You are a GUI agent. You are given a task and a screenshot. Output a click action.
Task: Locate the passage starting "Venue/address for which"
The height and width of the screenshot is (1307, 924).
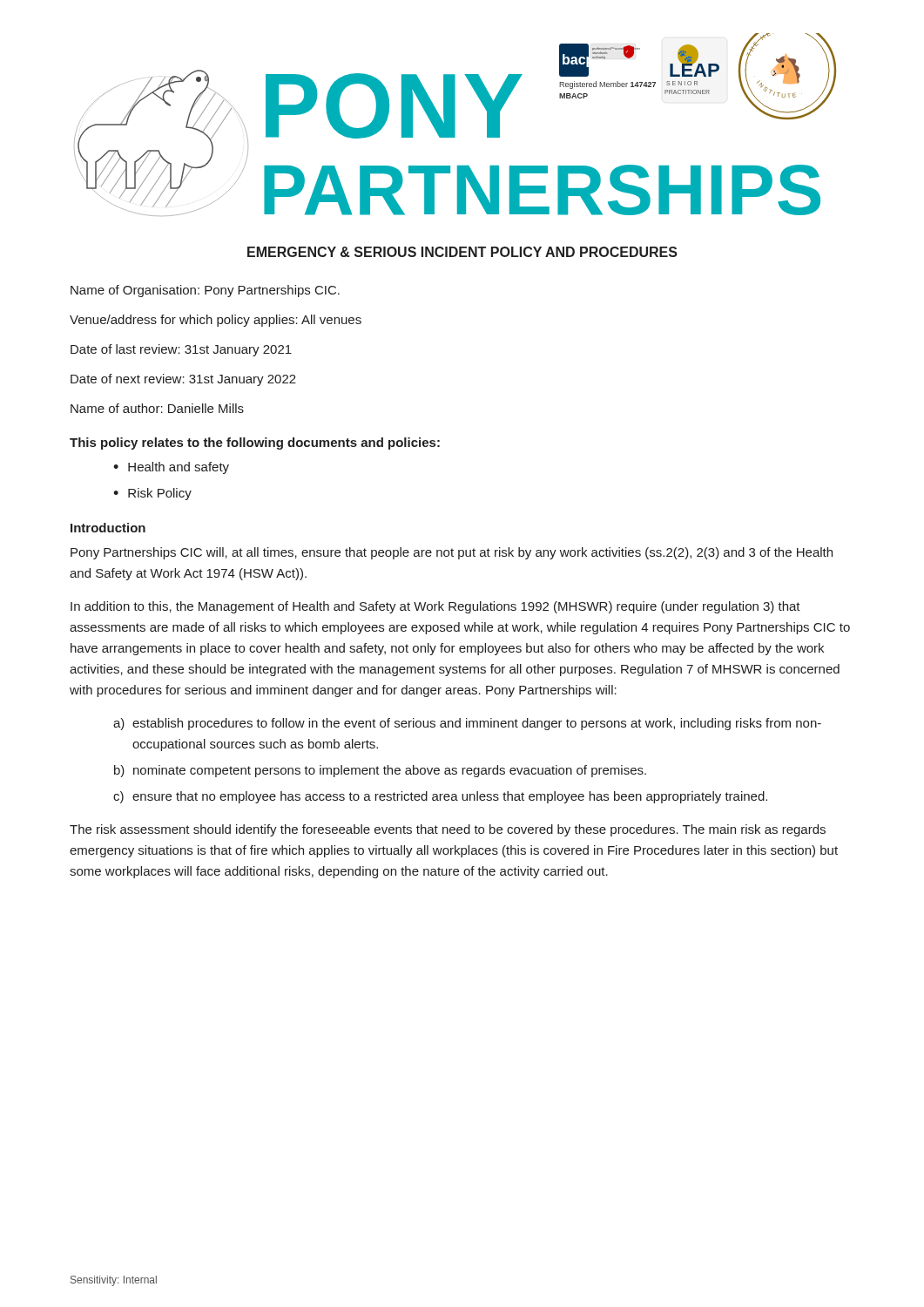point(216,319)
